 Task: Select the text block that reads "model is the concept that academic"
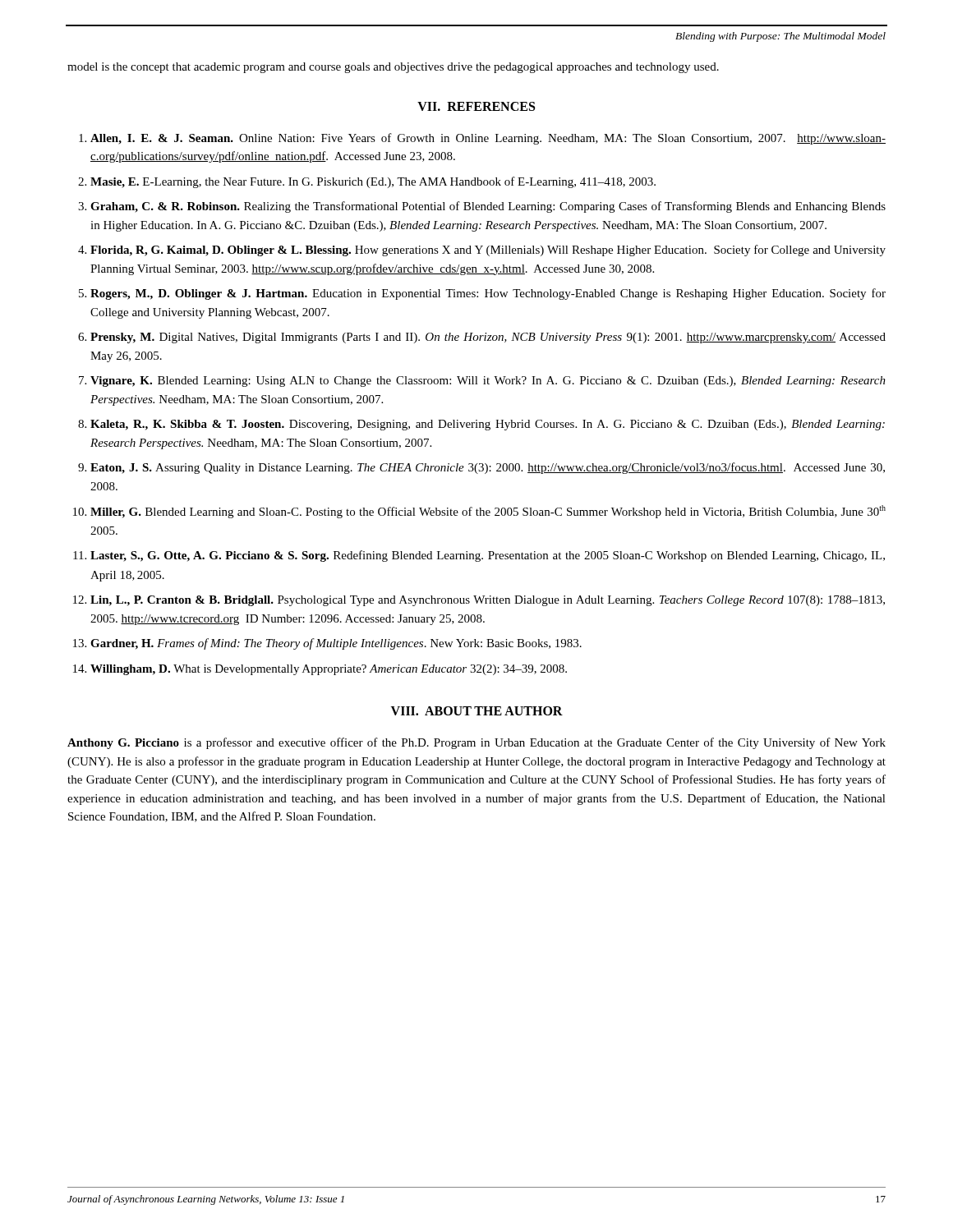click(x=393, y=67)
